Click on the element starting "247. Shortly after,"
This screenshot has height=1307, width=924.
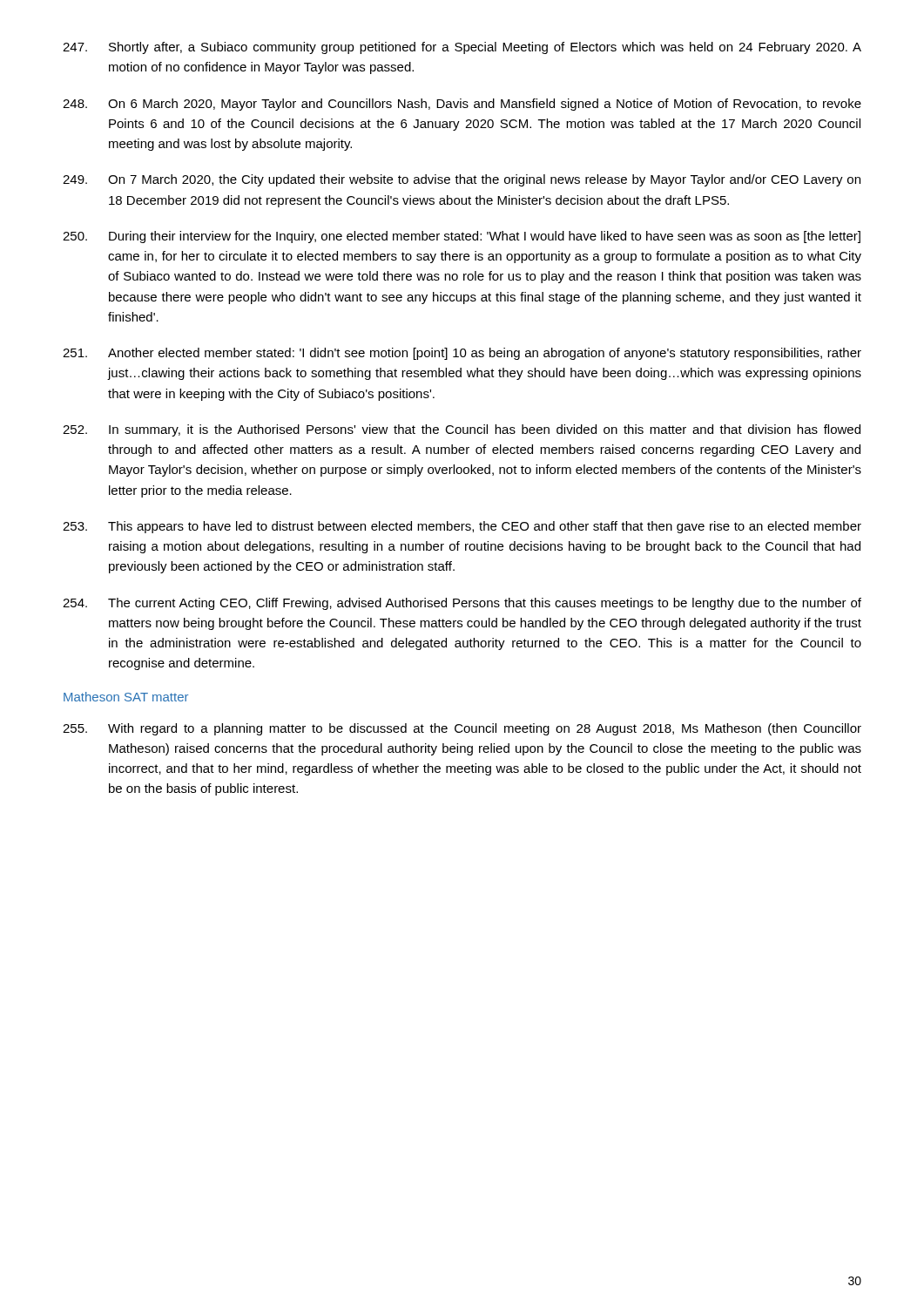462,57
